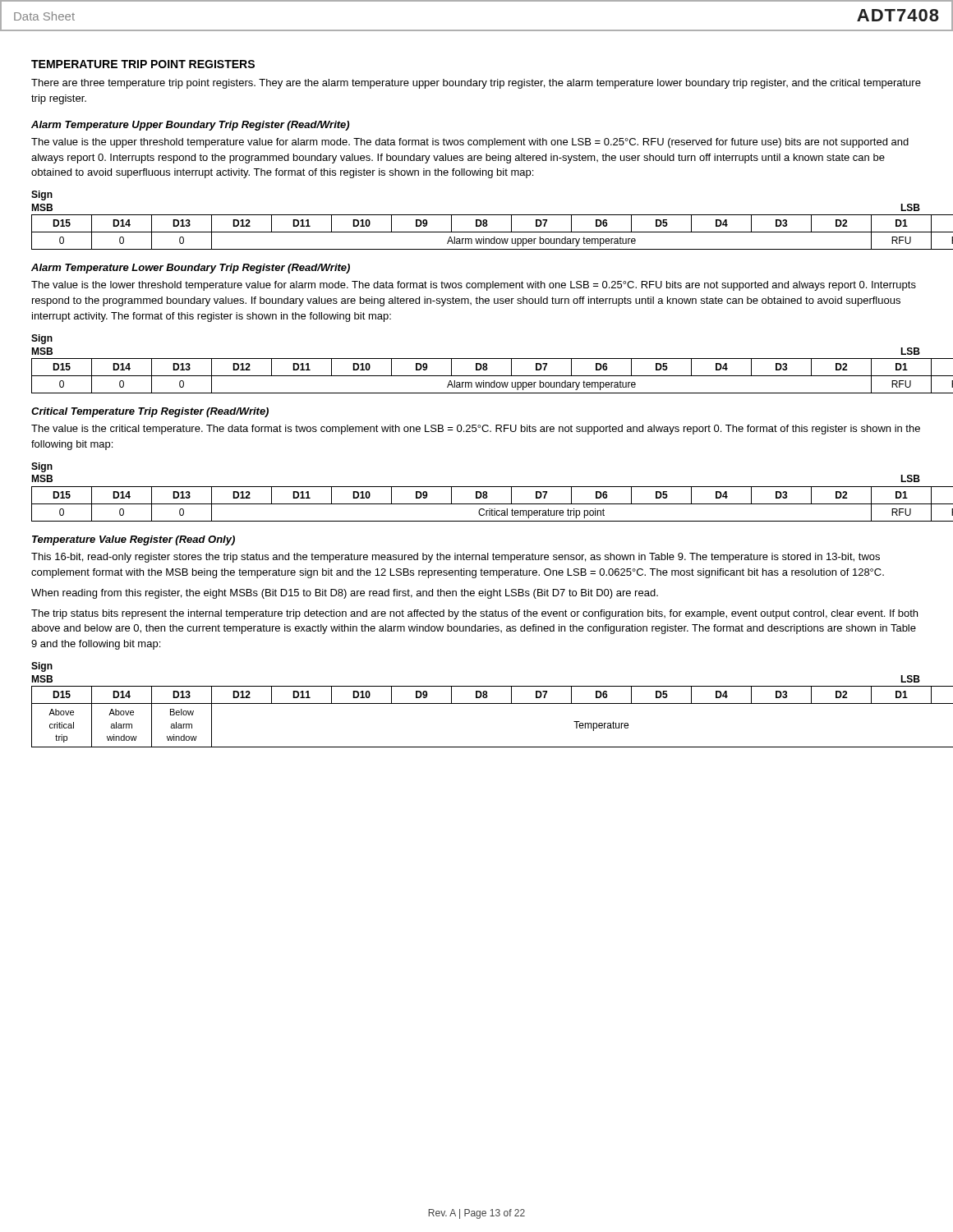The image size is (953, 1232).
Task: Locate the block of text that opens with "The value is the critical temperature. The"
Action: click(x=476, y=437)
